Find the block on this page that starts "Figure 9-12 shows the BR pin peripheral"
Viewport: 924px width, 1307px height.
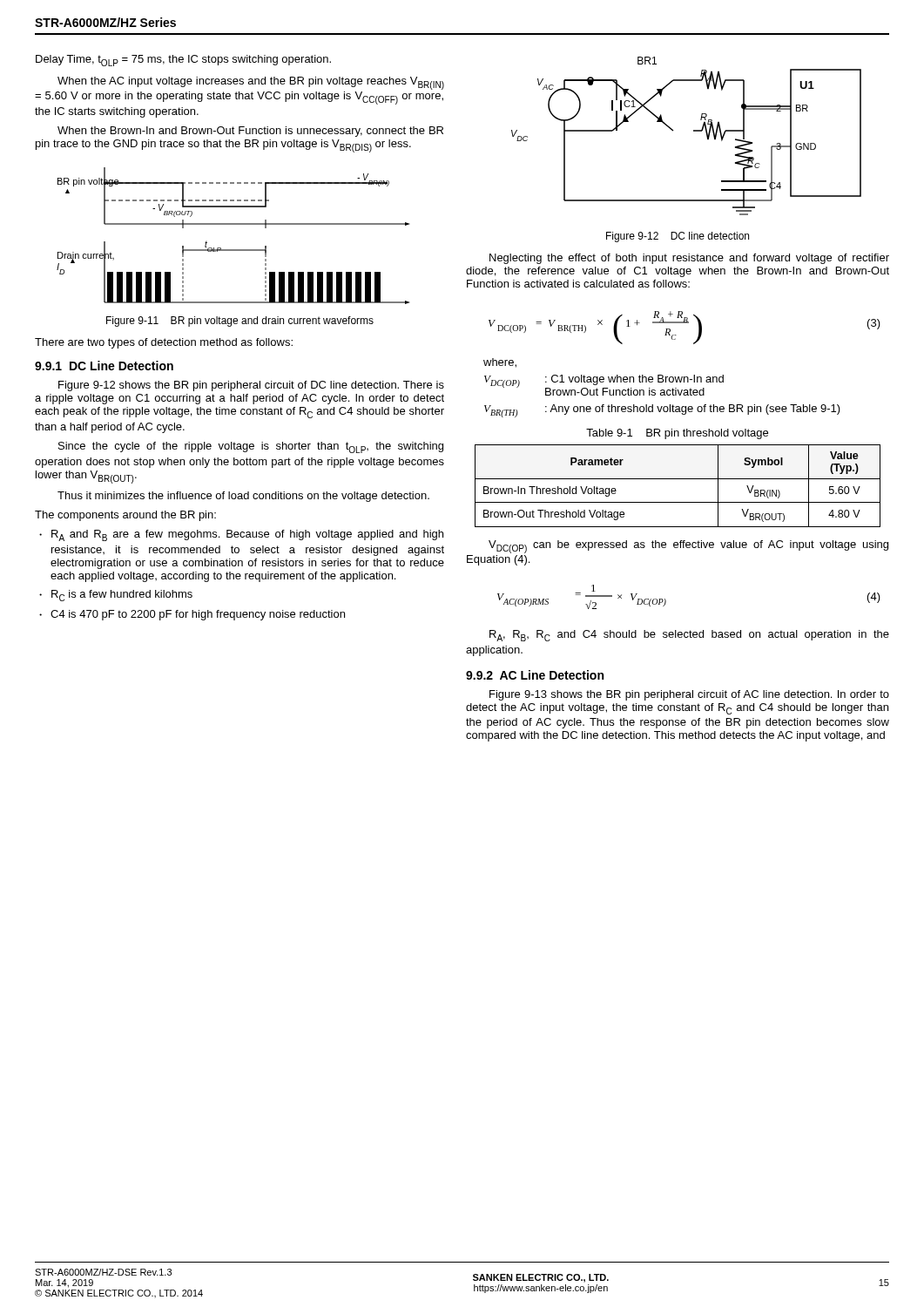240,440
